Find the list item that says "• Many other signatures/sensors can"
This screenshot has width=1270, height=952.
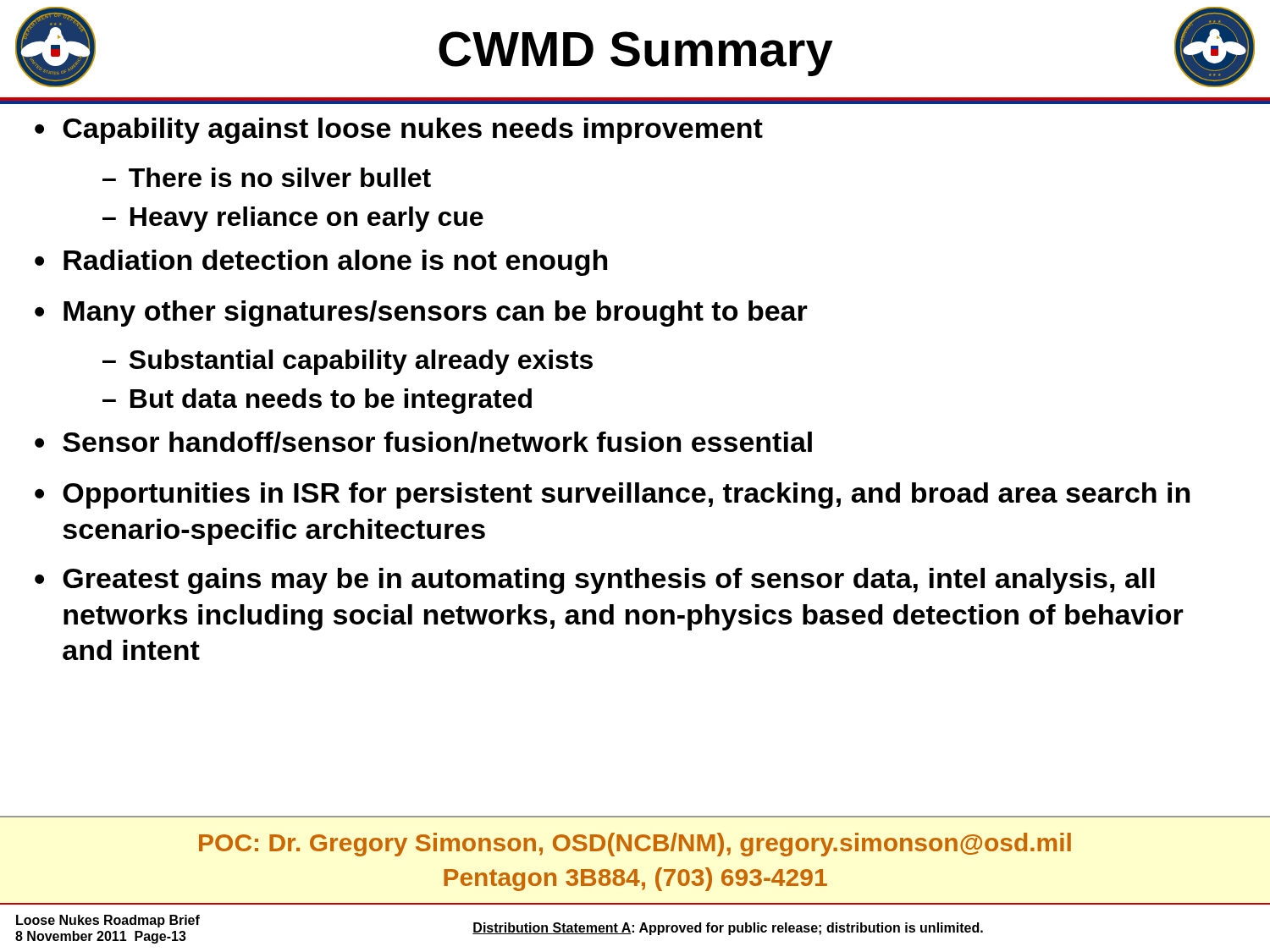coord(635,311)
